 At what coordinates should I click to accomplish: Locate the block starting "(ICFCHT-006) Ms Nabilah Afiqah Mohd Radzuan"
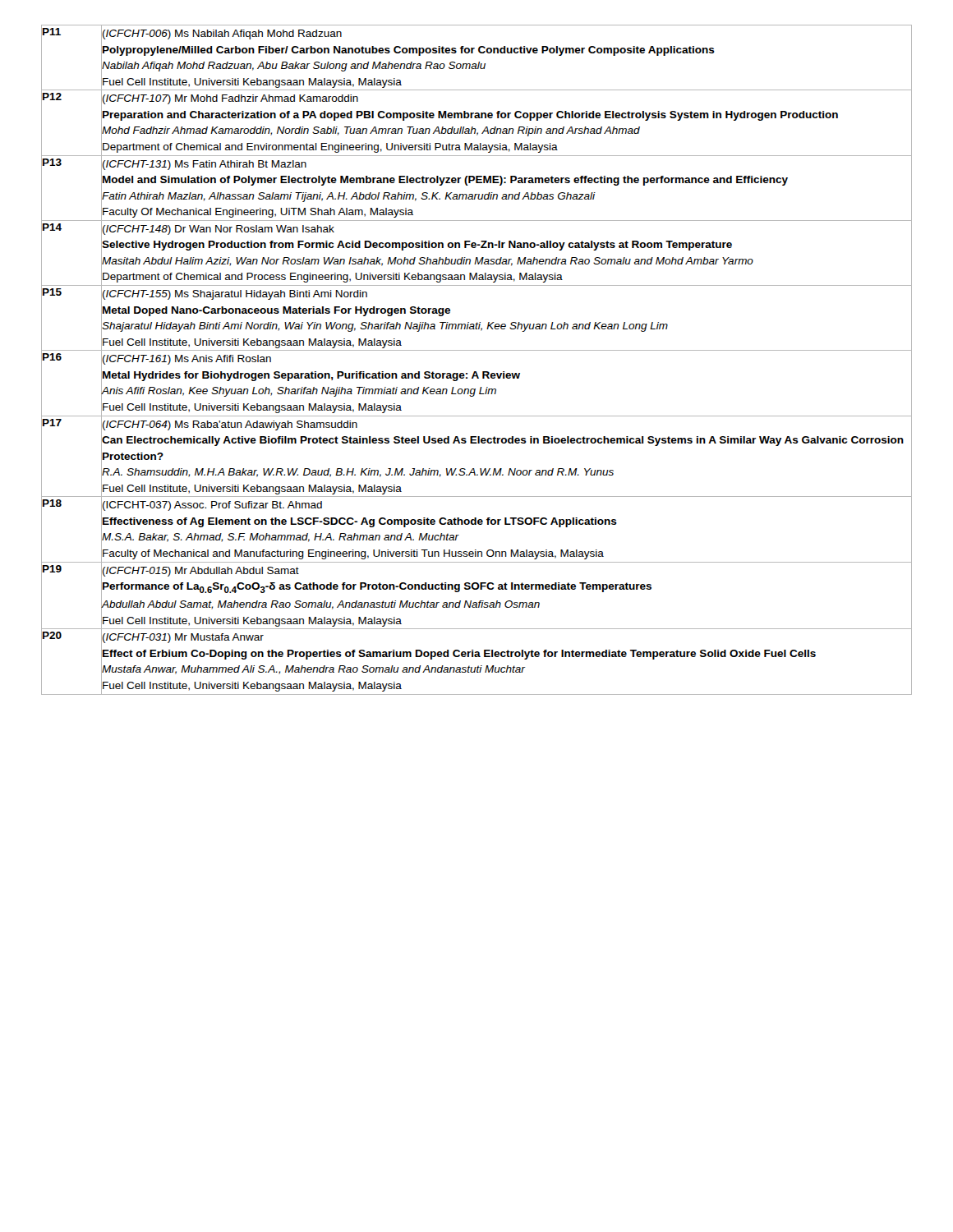tap(408, 57)
